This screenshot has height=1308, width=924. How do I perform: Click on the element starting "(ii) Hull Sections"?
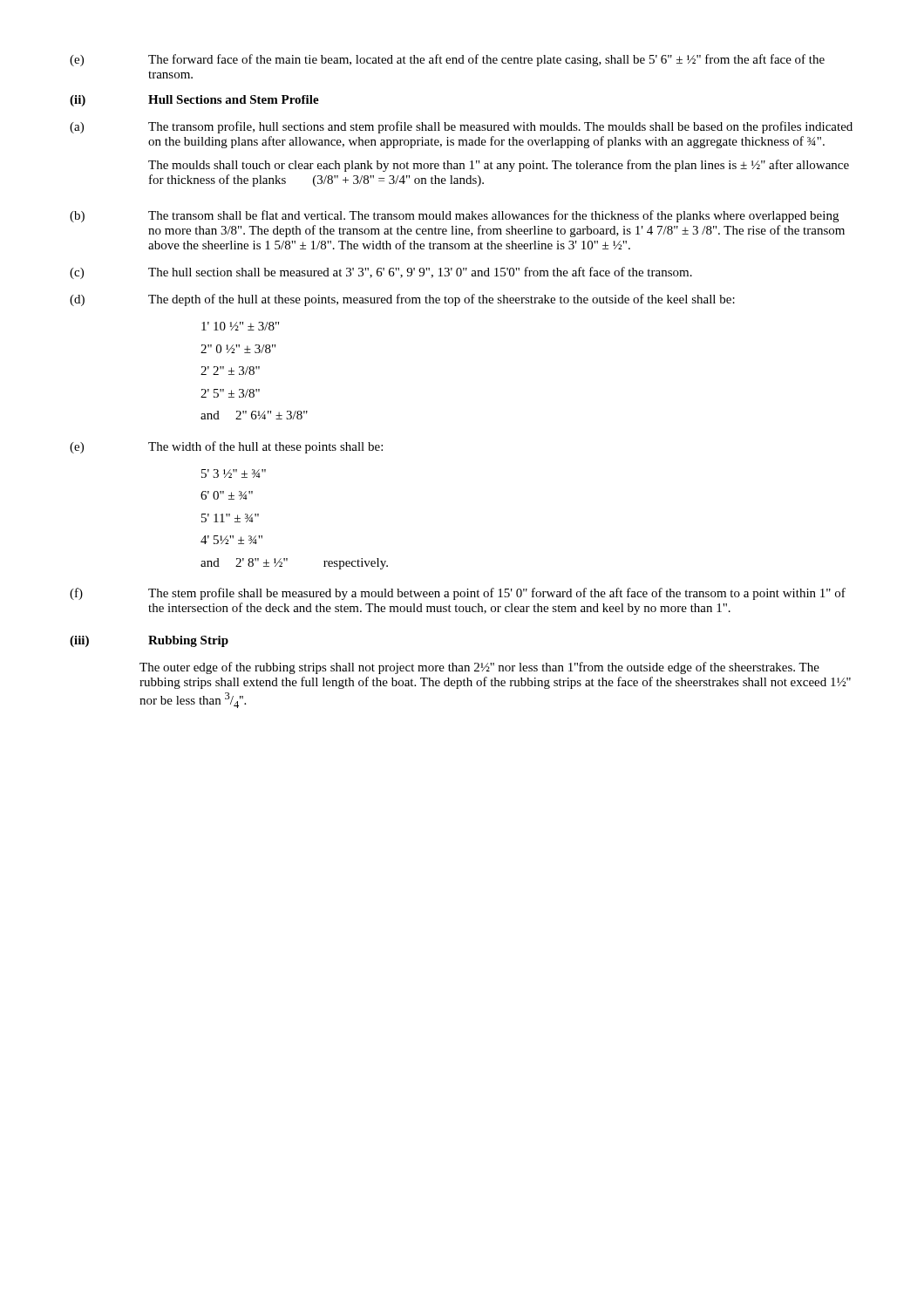pyautogui.click(x=194, y=101)
